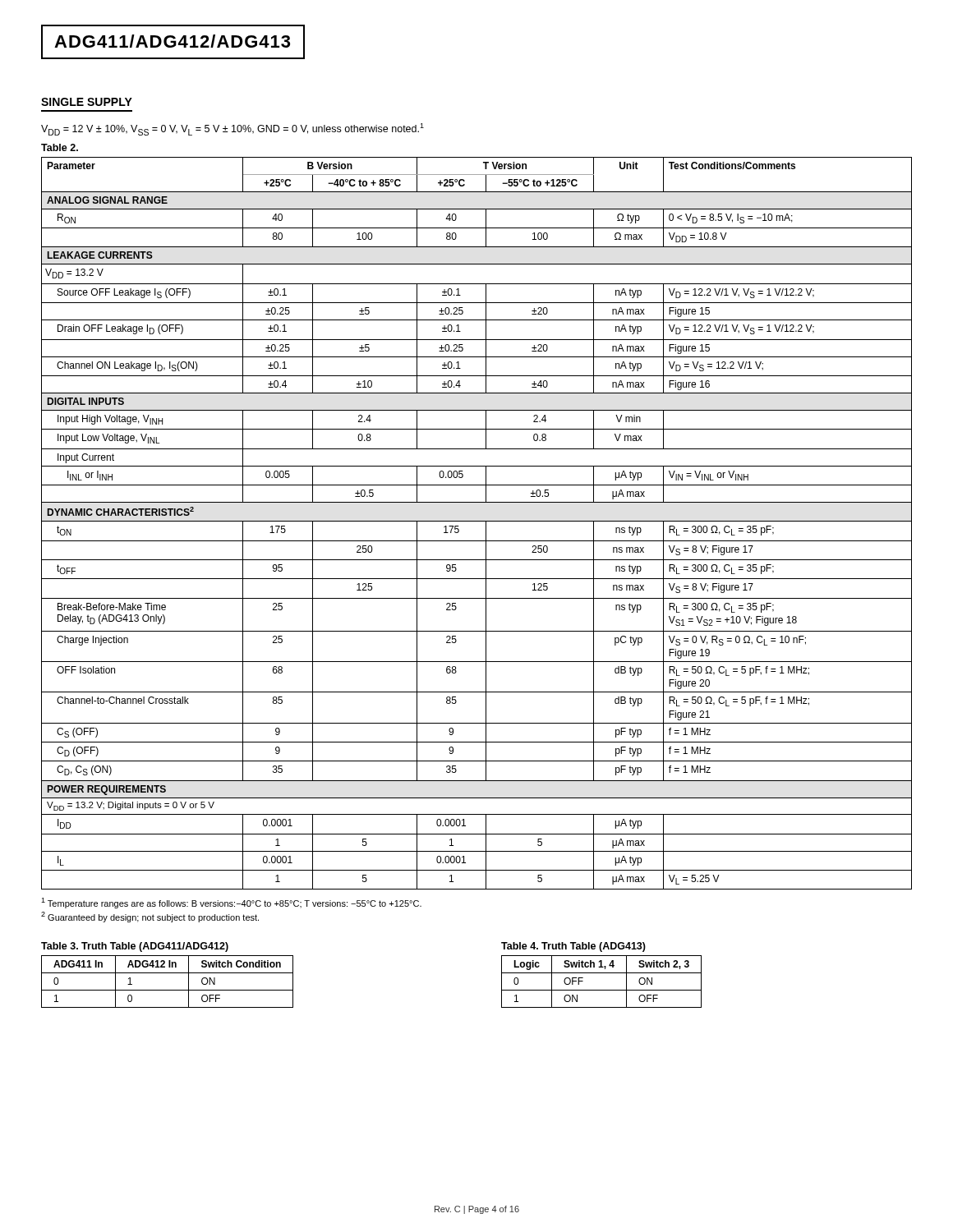The image size is (953, 1232).
Task: Click the passage that begins "1 Temperature ranges are as"
Action: (231, 902)
